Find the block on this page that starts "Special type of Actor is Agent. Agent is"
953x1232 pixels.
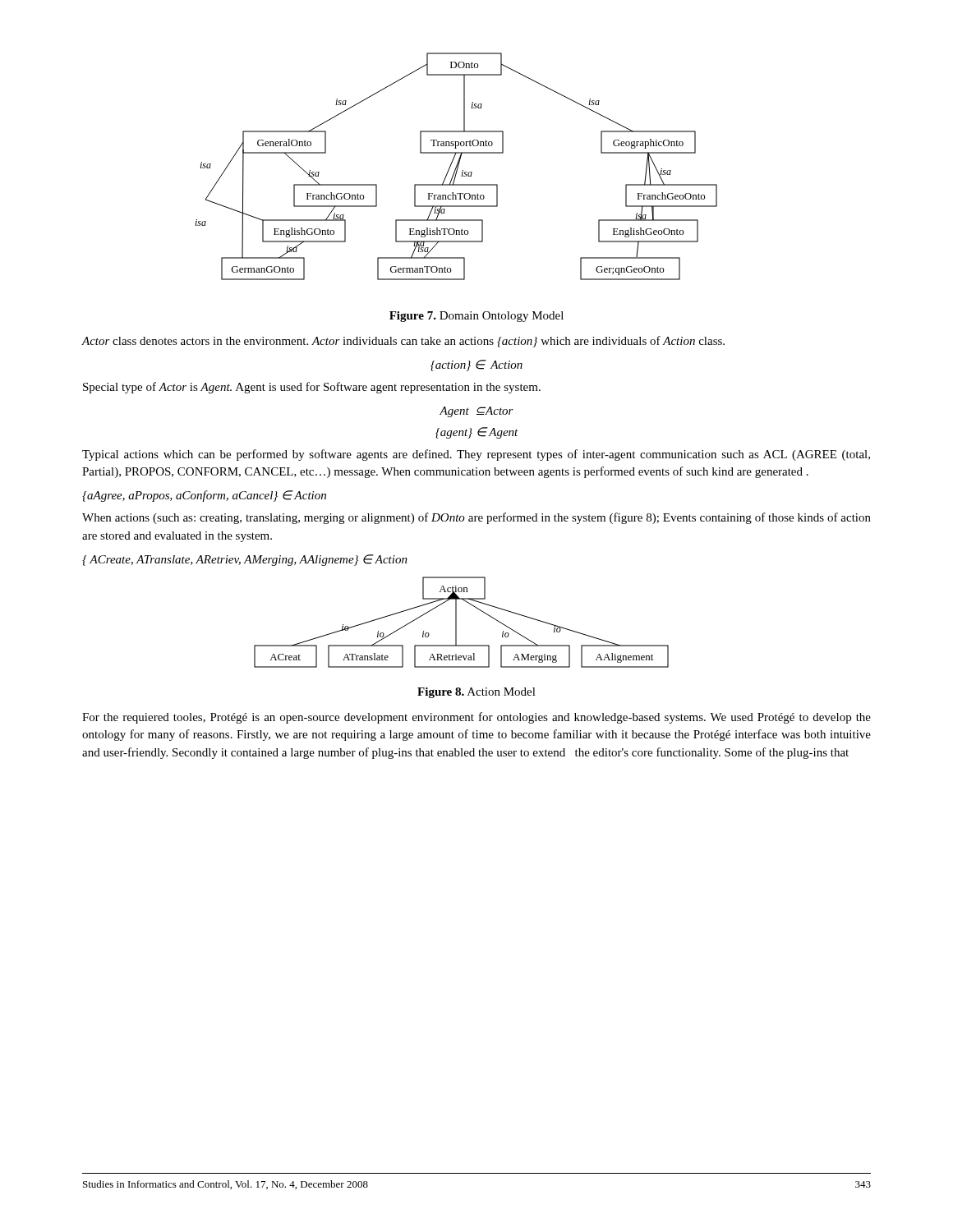[312, 387]
